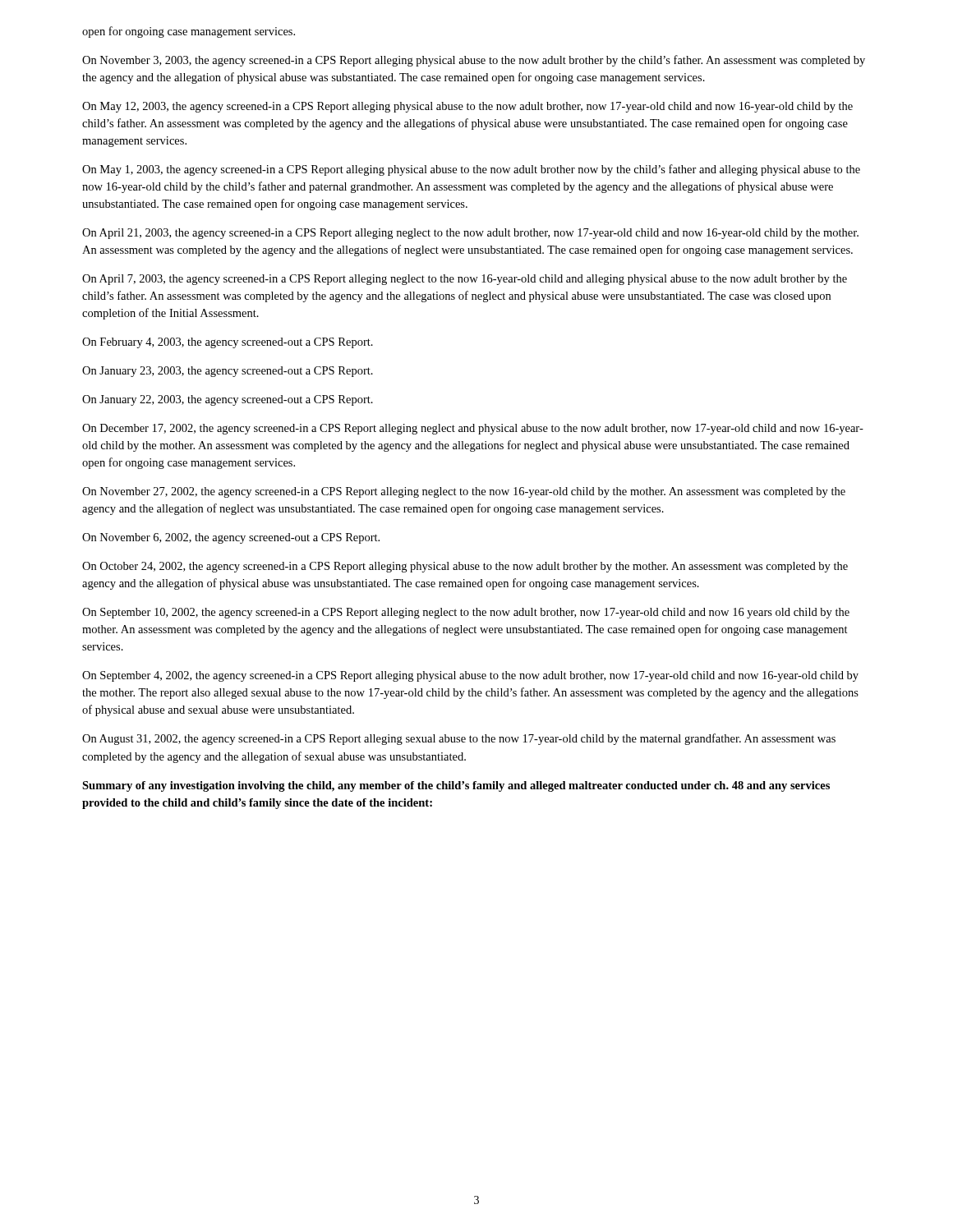The height and width of the screenshot is (1232, 953).
Task: Select the text block that says "On November 6, 2002,"
Action: click(231, 537)
